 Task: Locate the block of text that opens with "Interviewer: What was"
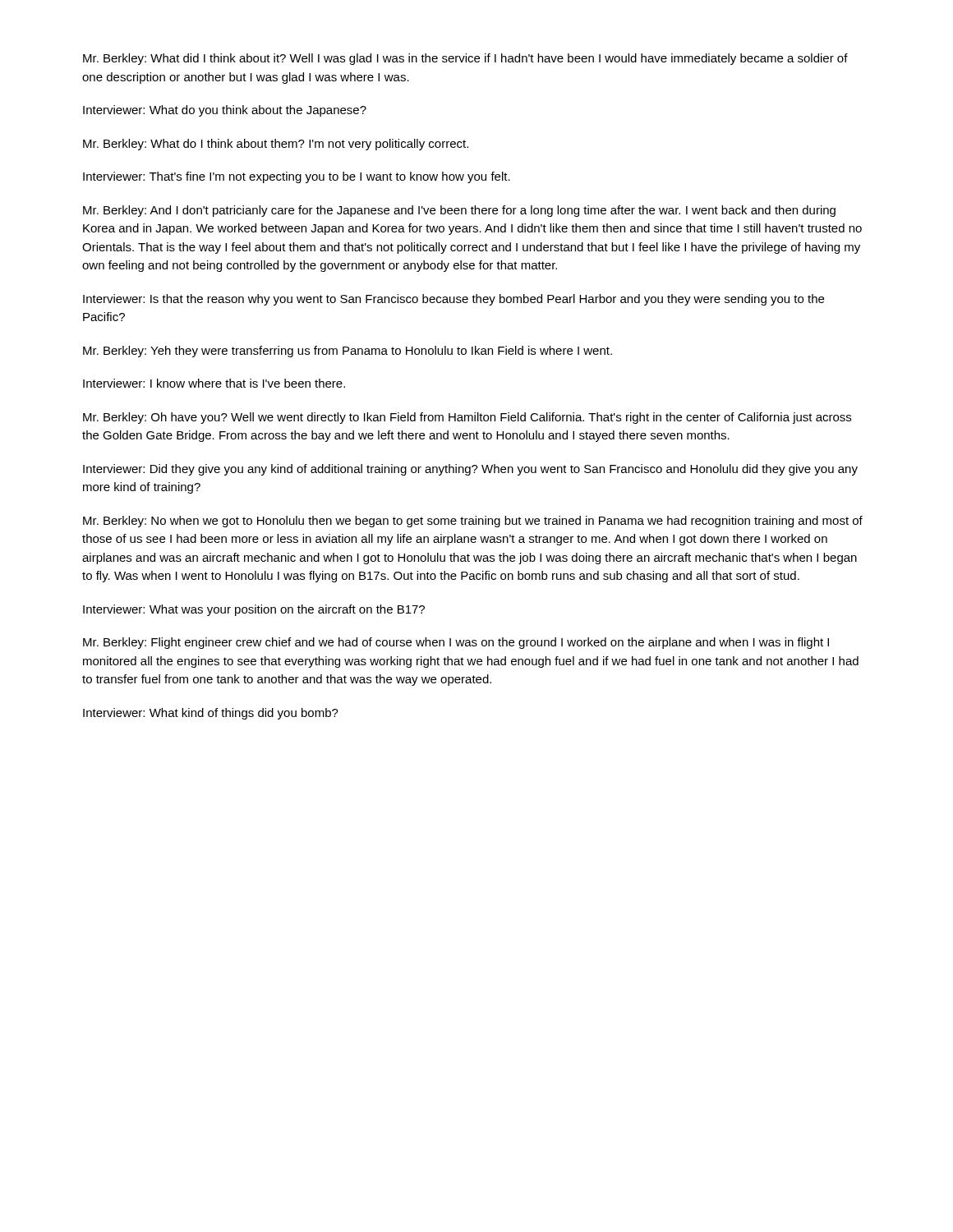coord(254,609)
